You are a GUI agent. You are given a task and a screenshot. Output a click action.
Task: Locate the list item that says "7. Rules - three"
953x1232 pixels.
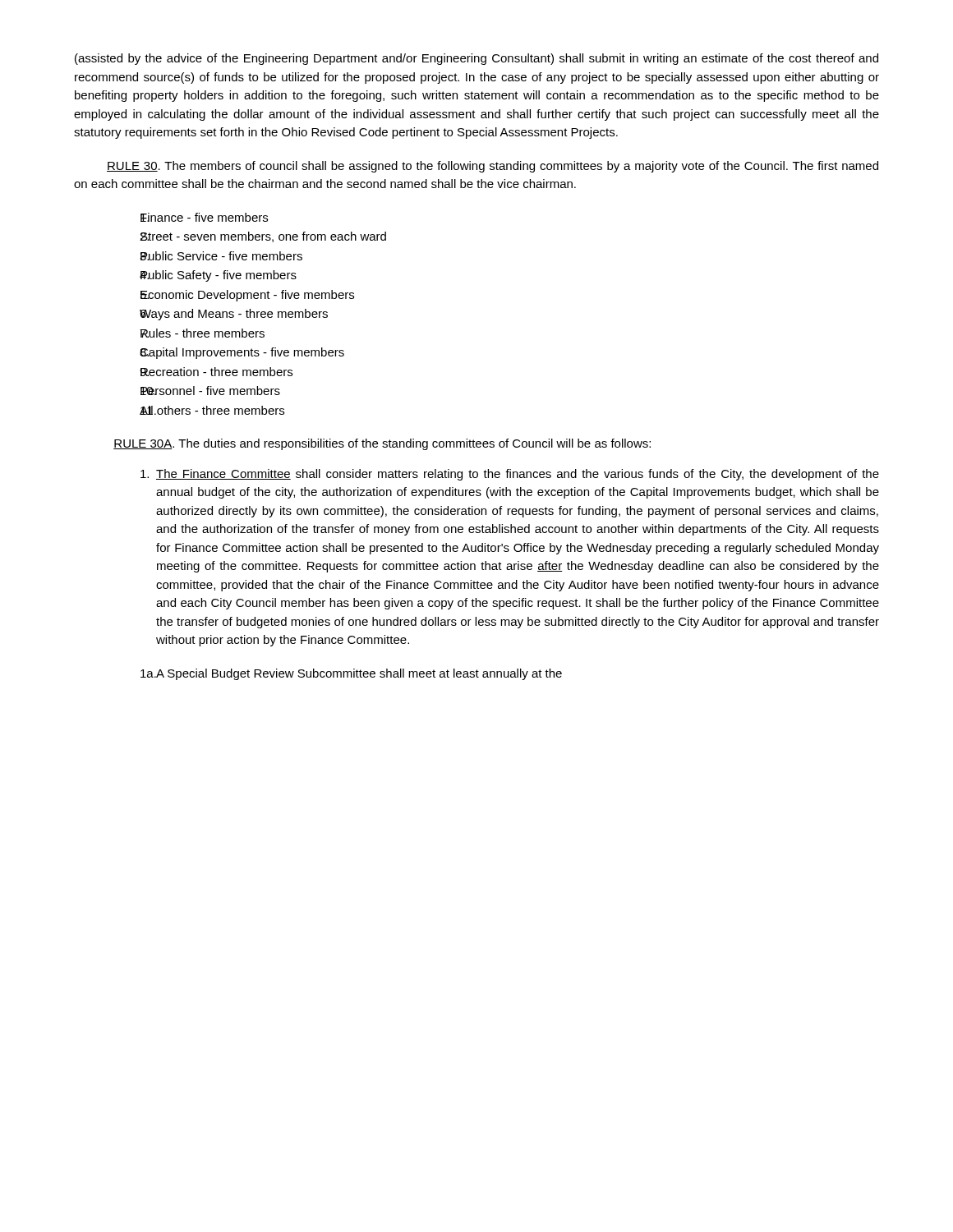(x=202, y=333)
